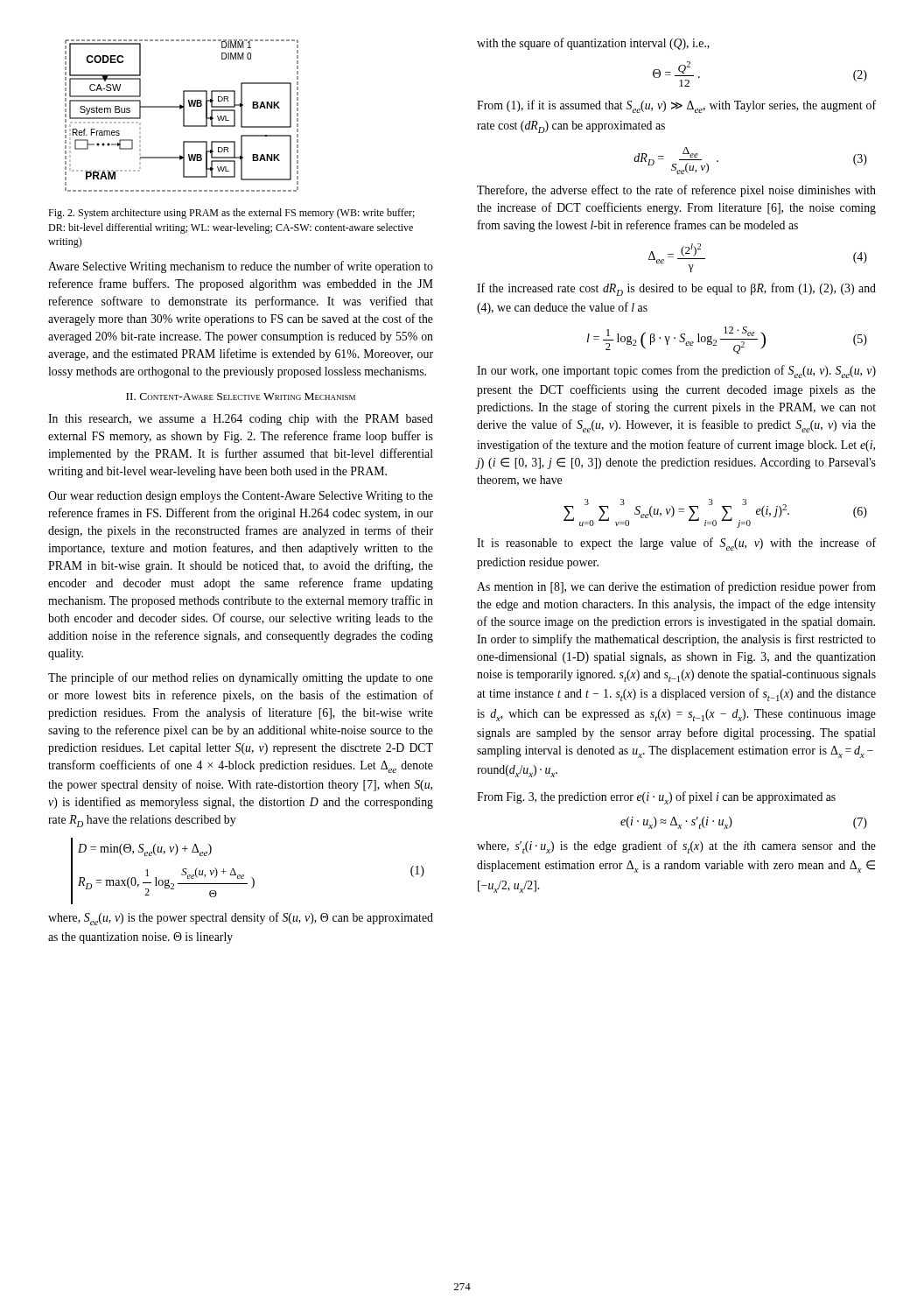Viewport: 924px width, 1313px height.
Task: Navigate to the element starting "From (1), if"
Action: tap(676, 117)
